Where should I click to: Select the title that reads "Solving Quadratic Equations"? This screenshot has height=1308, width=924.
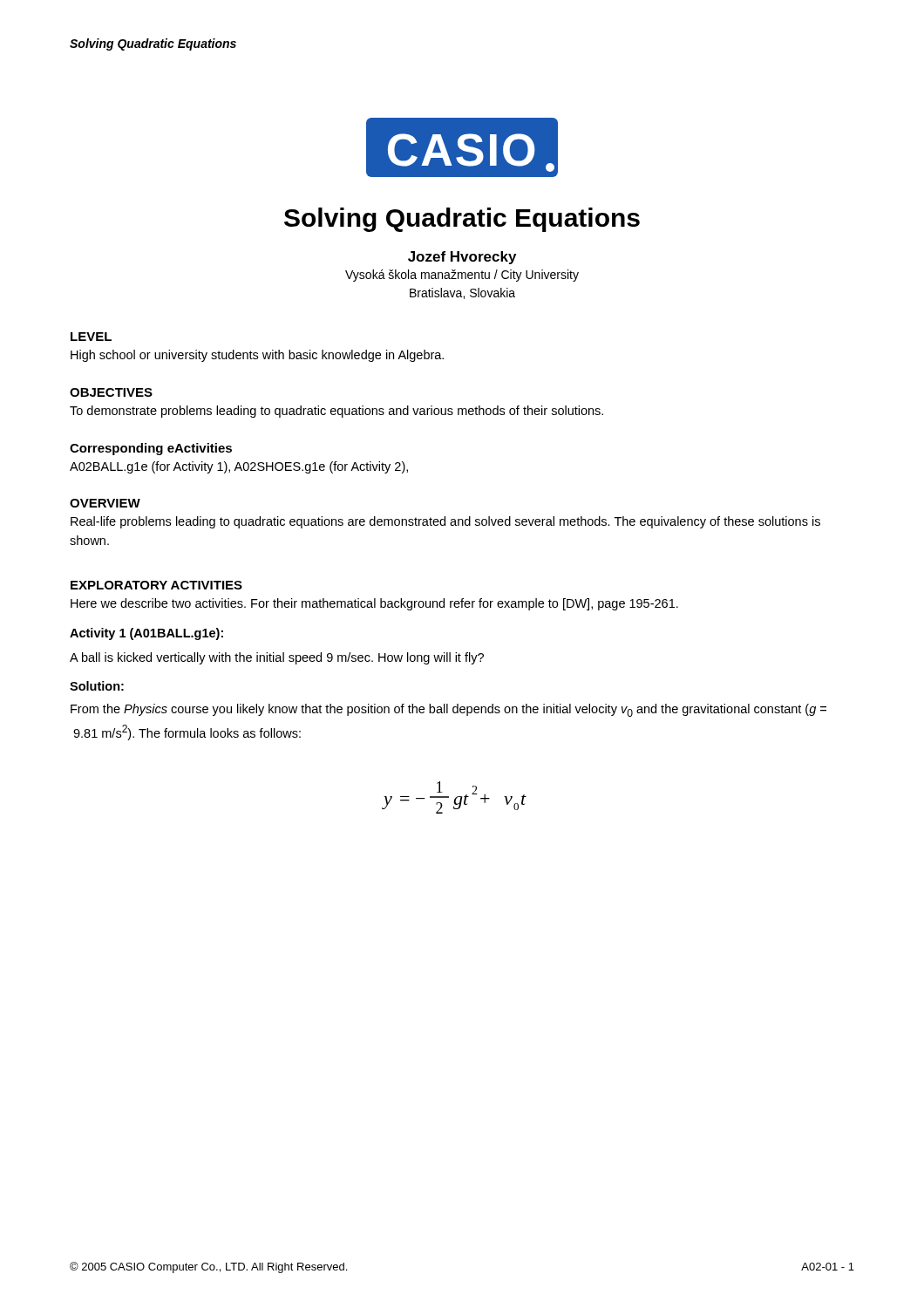pos(462,218)
